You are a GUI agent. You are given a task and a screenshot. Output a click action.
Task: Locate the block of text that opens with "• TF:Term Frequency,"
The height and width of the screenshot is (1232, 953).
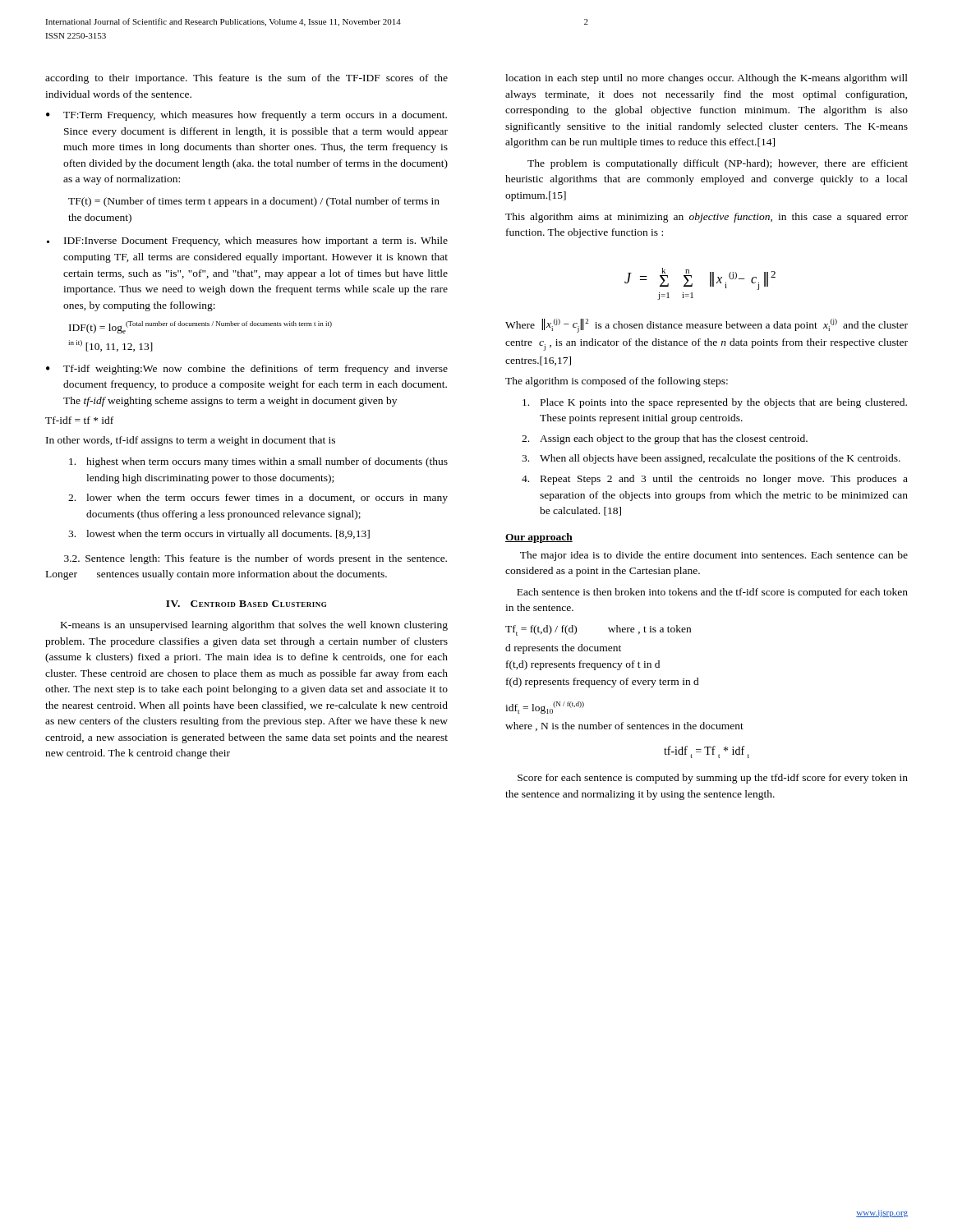[x=246, y=147]
